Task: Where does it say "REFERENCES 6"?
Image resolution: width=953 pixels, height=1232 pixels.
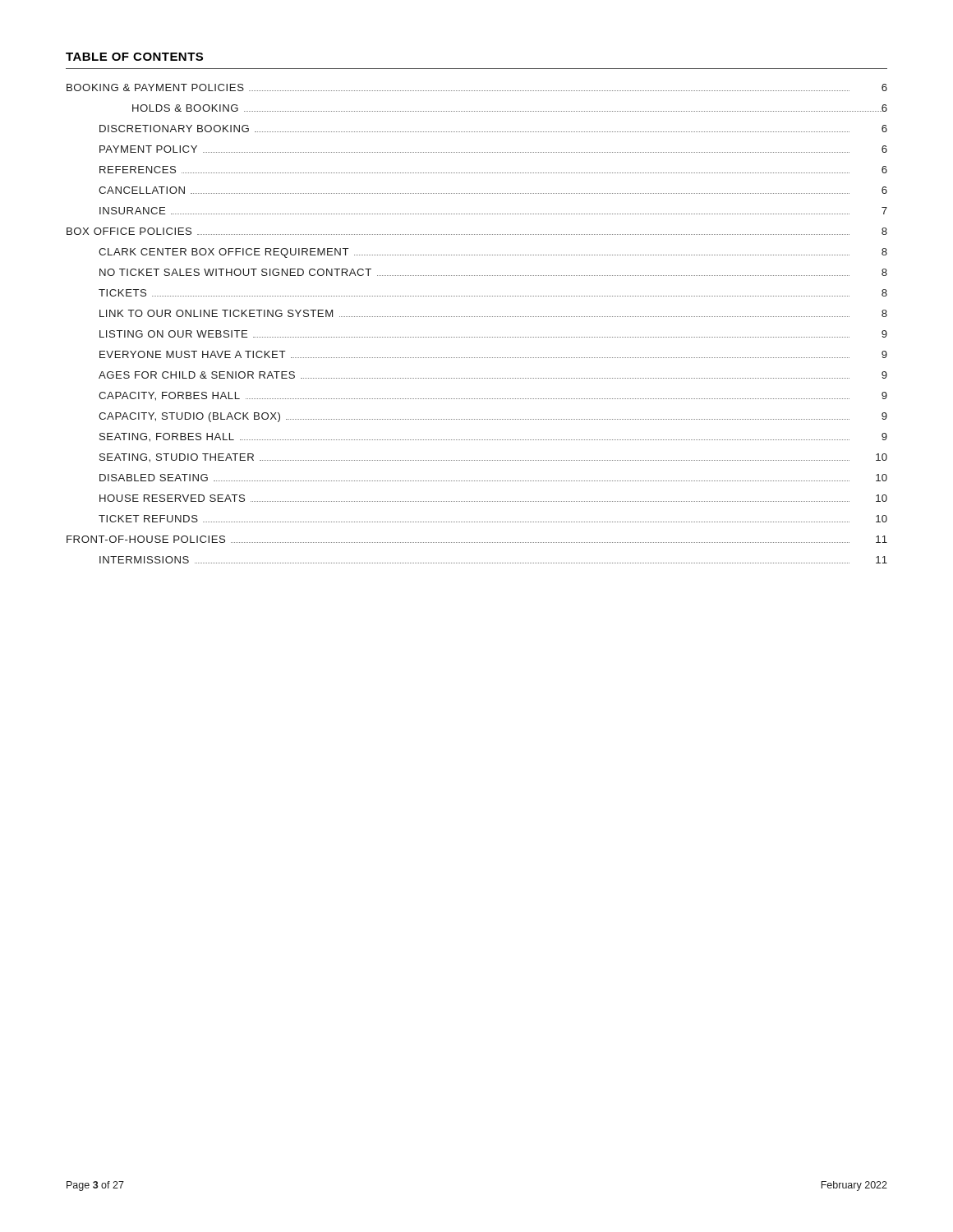Action: point(476,170)
